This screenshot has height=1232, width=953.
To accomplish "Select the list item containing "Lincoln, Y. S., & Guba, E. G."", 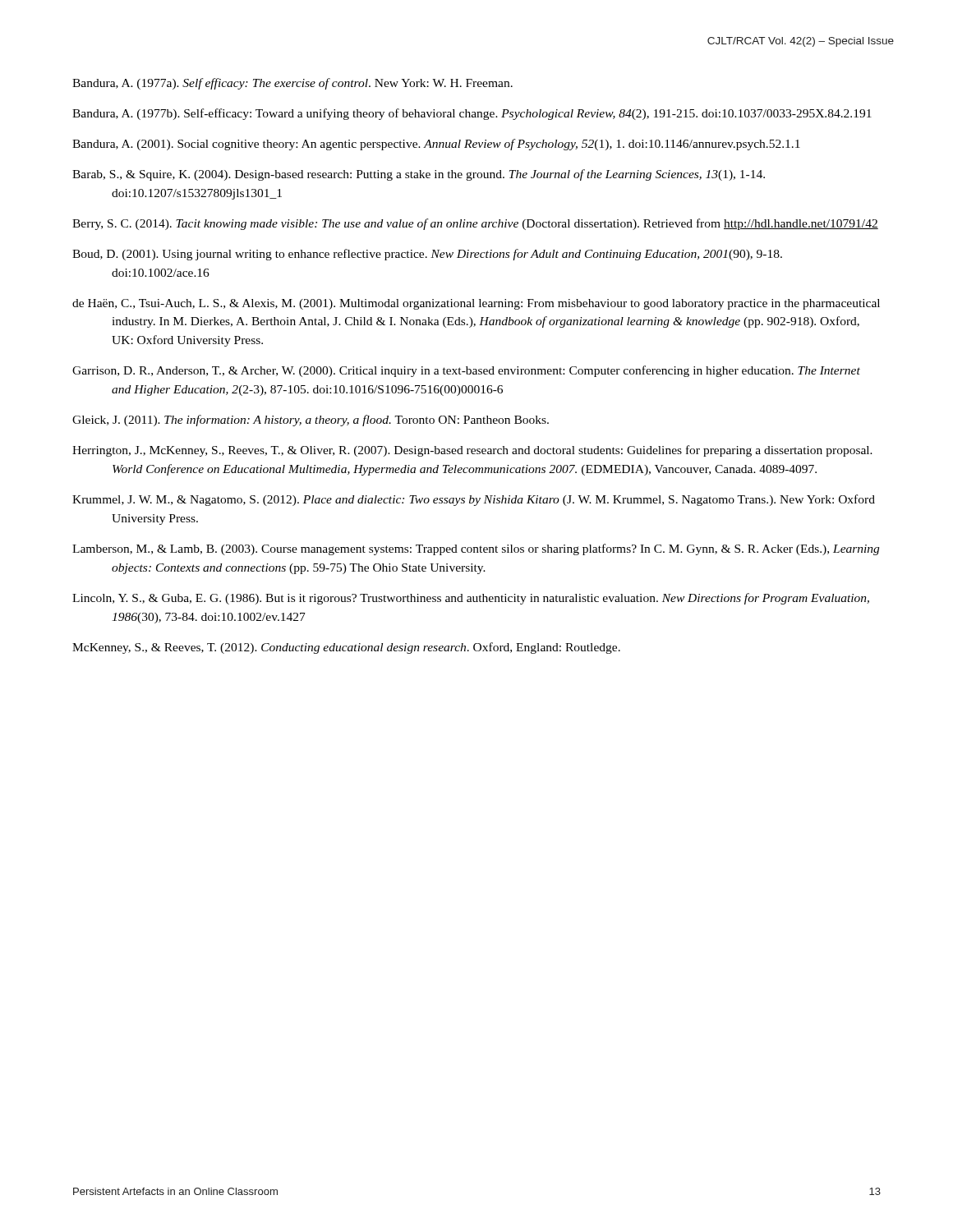I will click(x=471, y=607).
